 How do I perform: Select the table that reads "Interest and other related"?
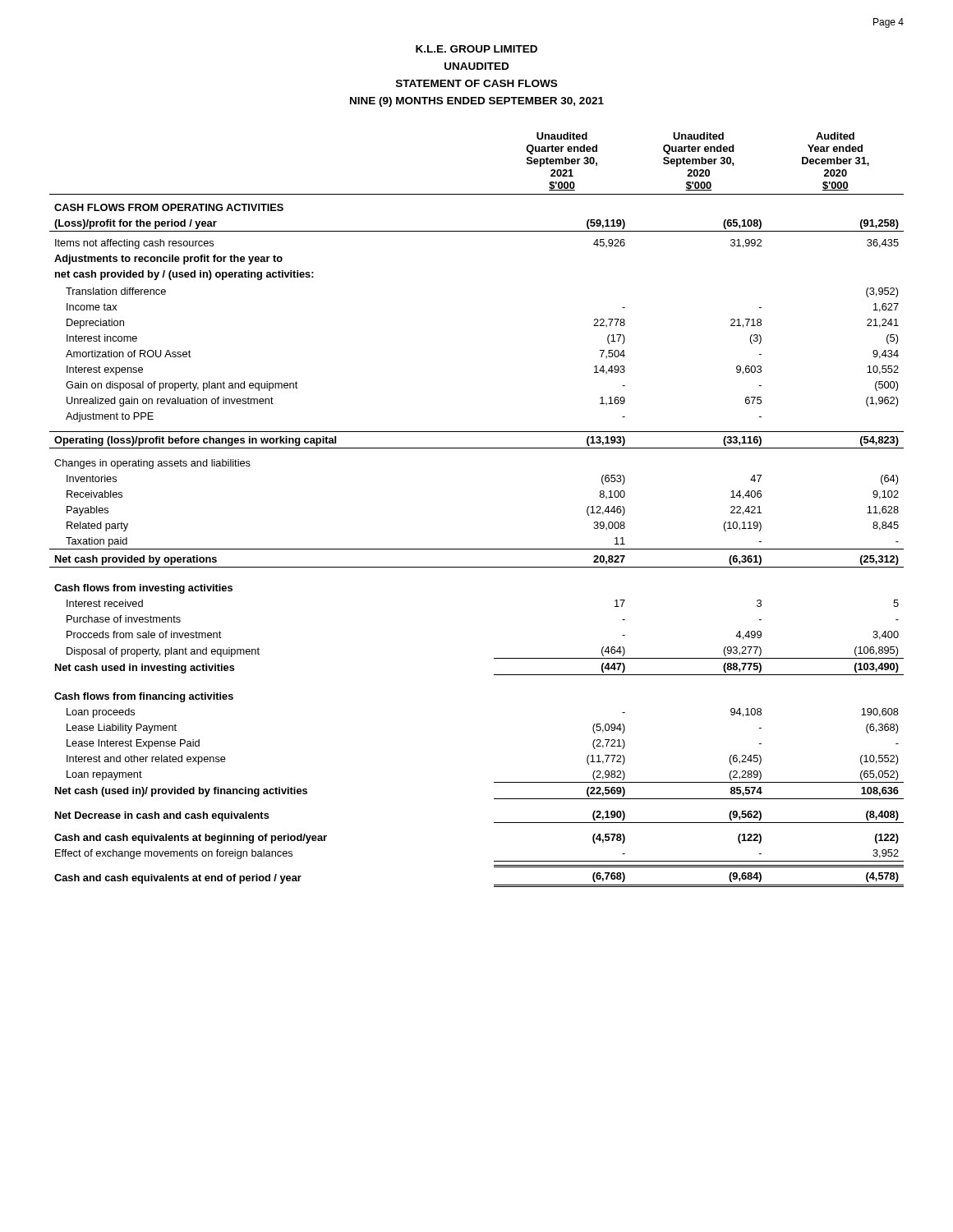point(476,507)
